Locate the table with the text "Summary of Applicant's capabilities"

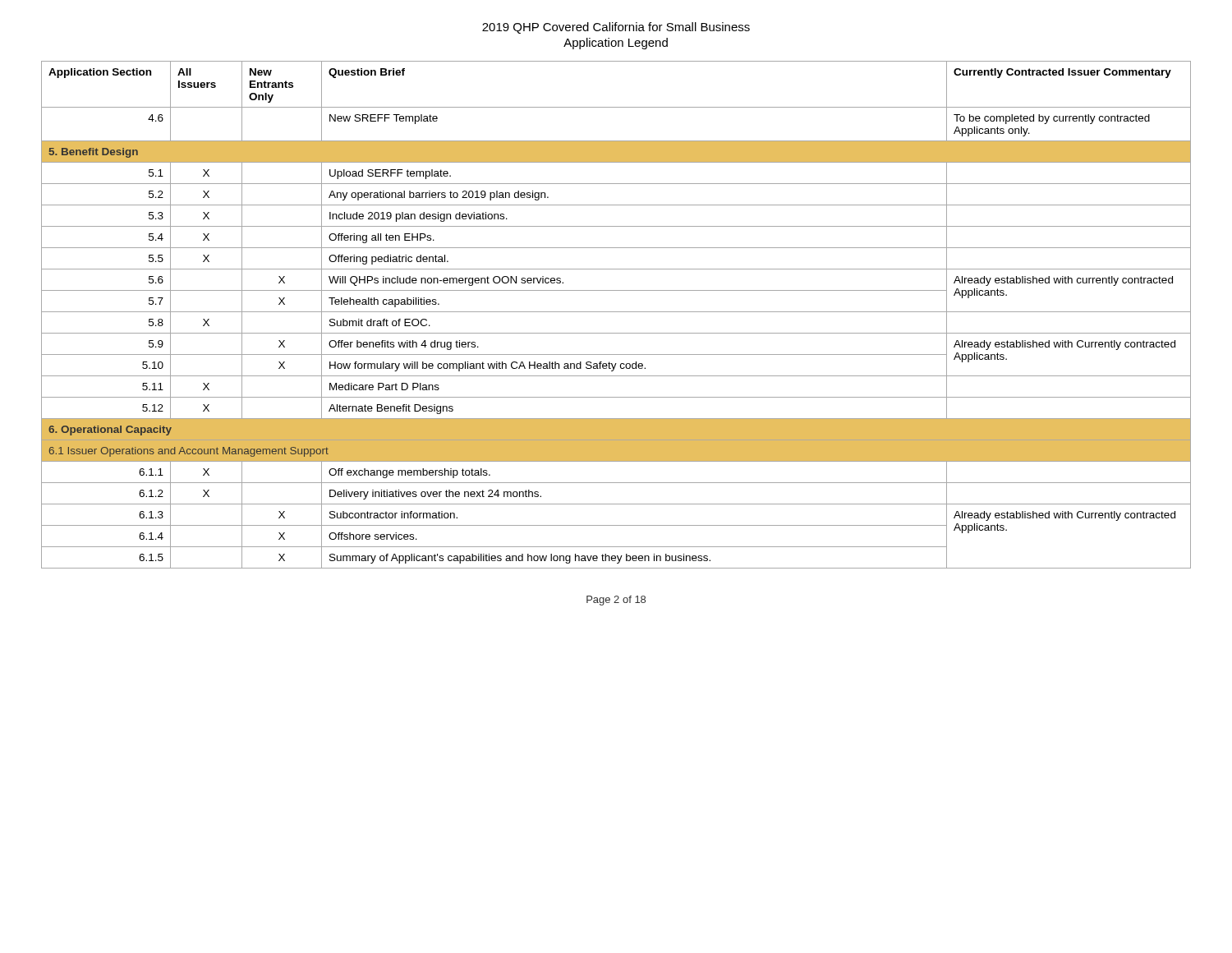(x=616, y=315)
